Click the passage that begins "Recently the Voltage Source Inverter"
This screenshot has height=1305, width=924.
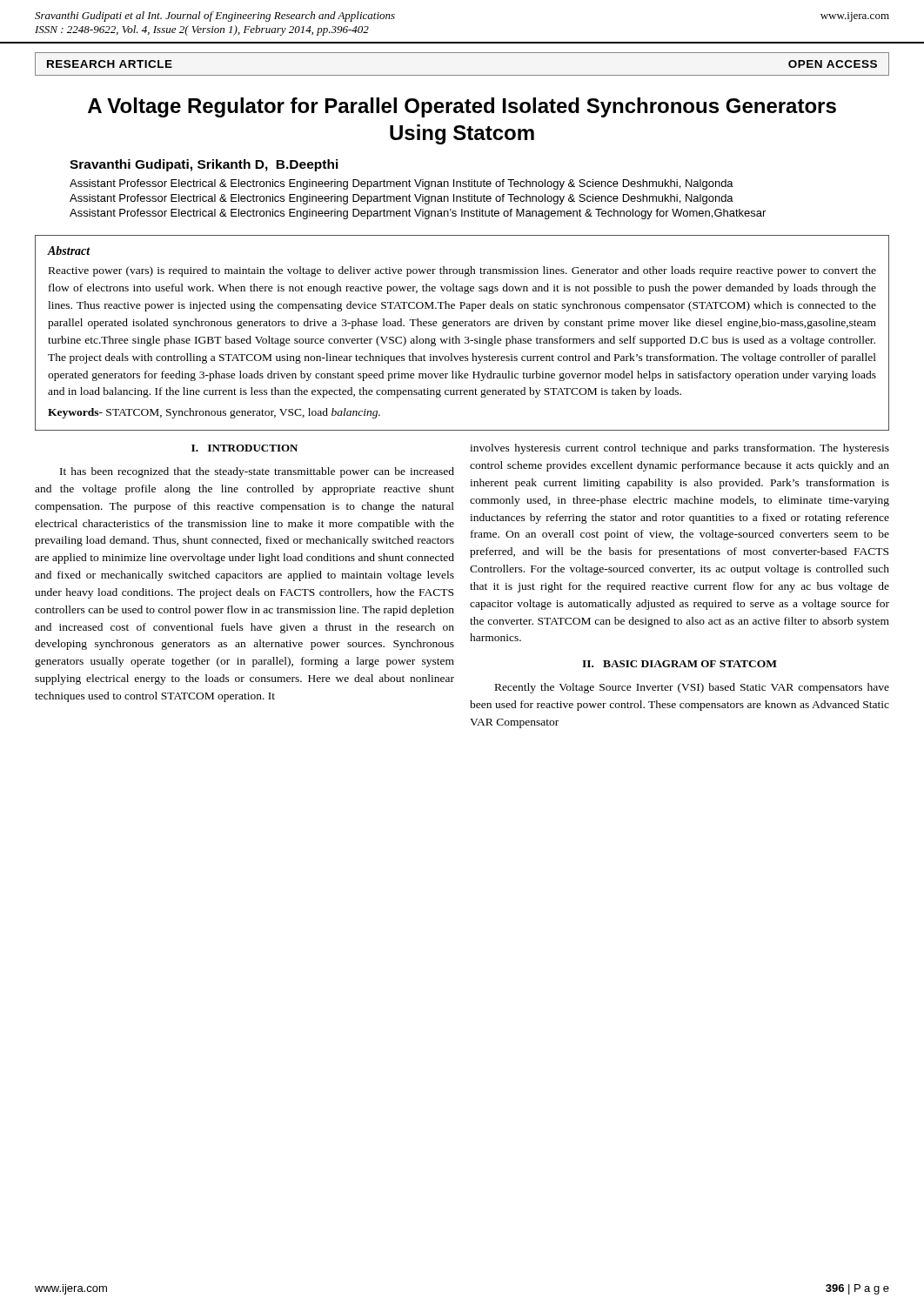tap(680, 704)
